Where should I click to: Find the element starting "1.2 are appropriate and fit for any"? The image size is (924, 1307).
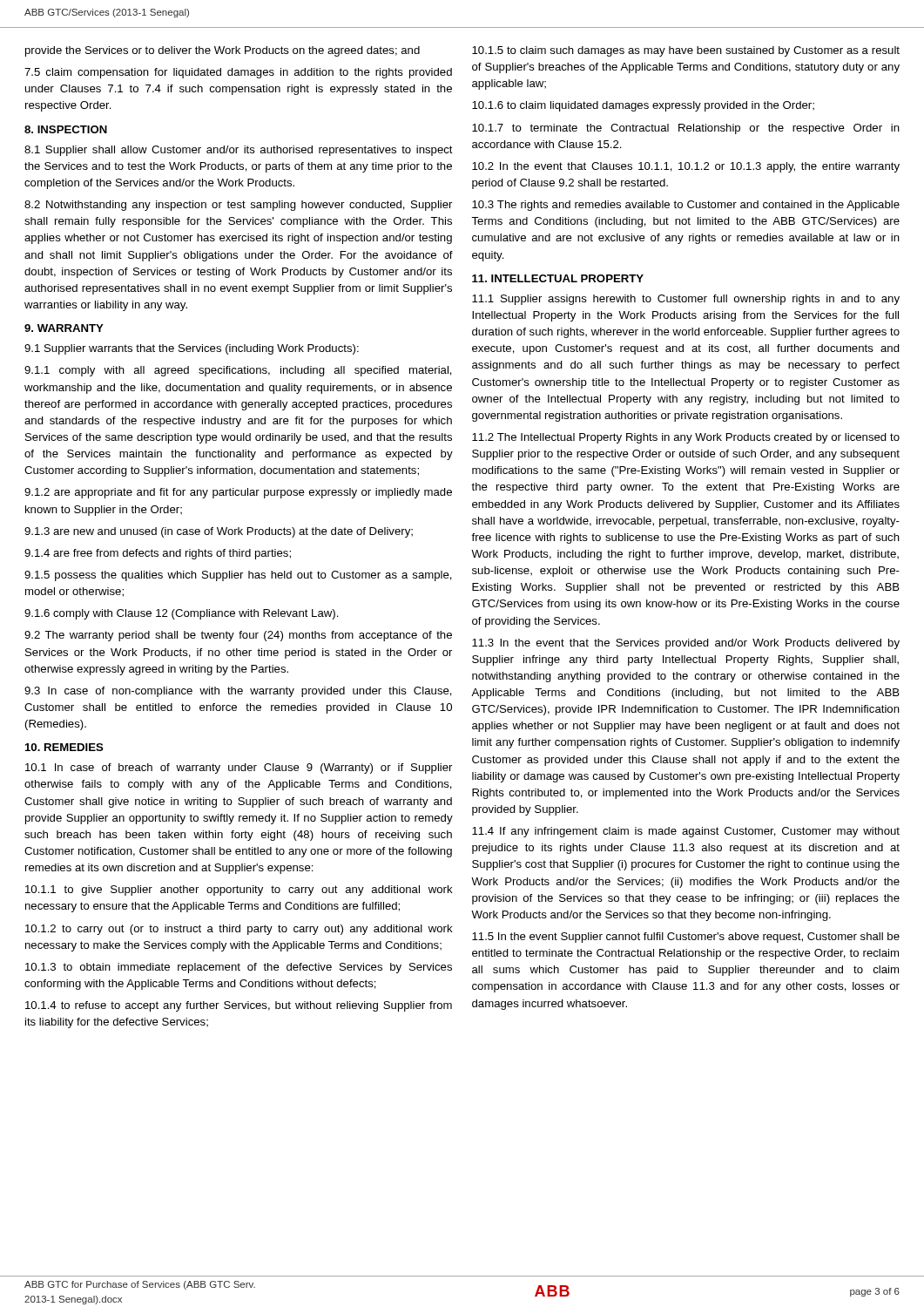click(238, 501)
